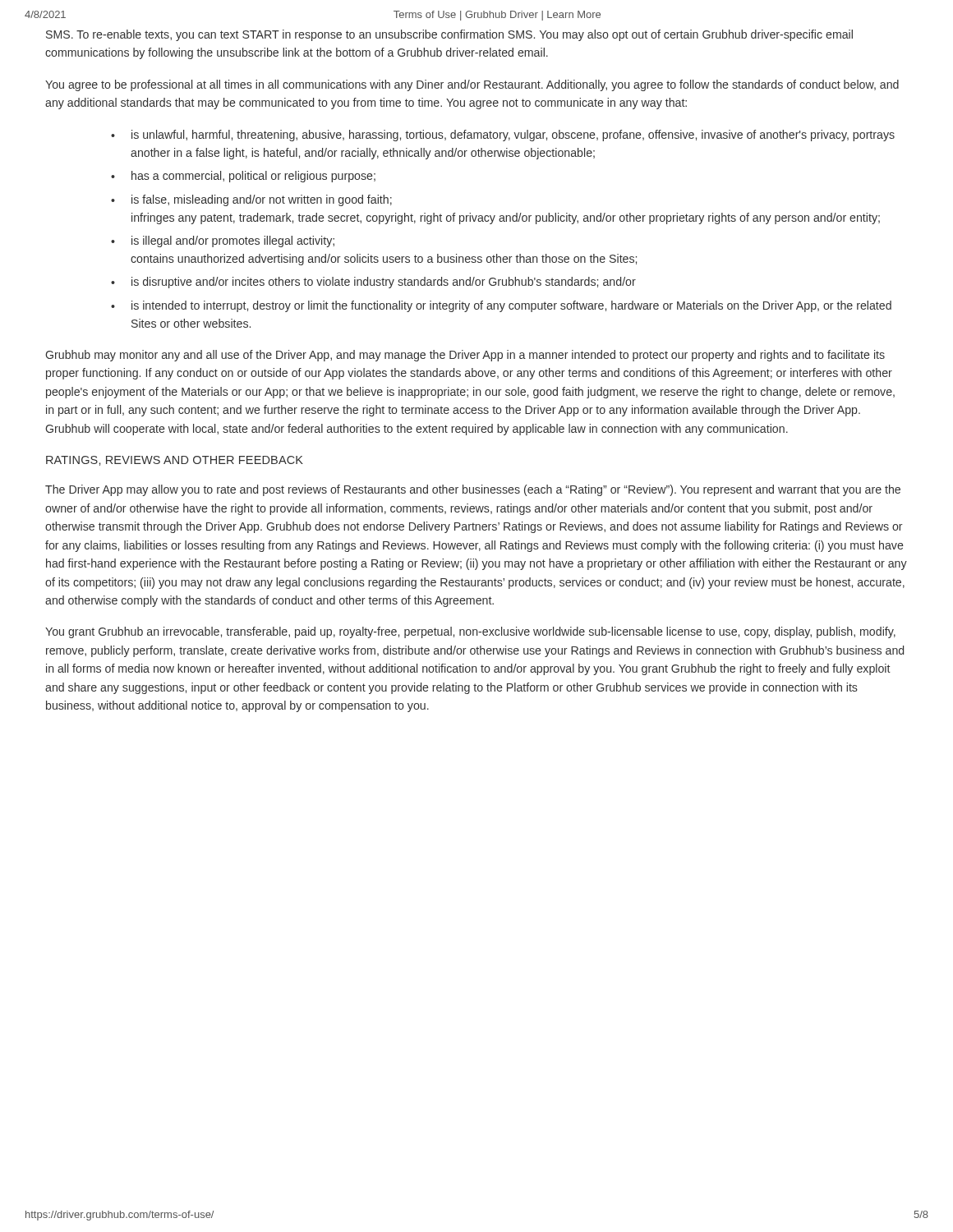
Task: Locate the block of text that opens with "SMS. To re-enable texts, you"
Action: [x=449, y=44]
